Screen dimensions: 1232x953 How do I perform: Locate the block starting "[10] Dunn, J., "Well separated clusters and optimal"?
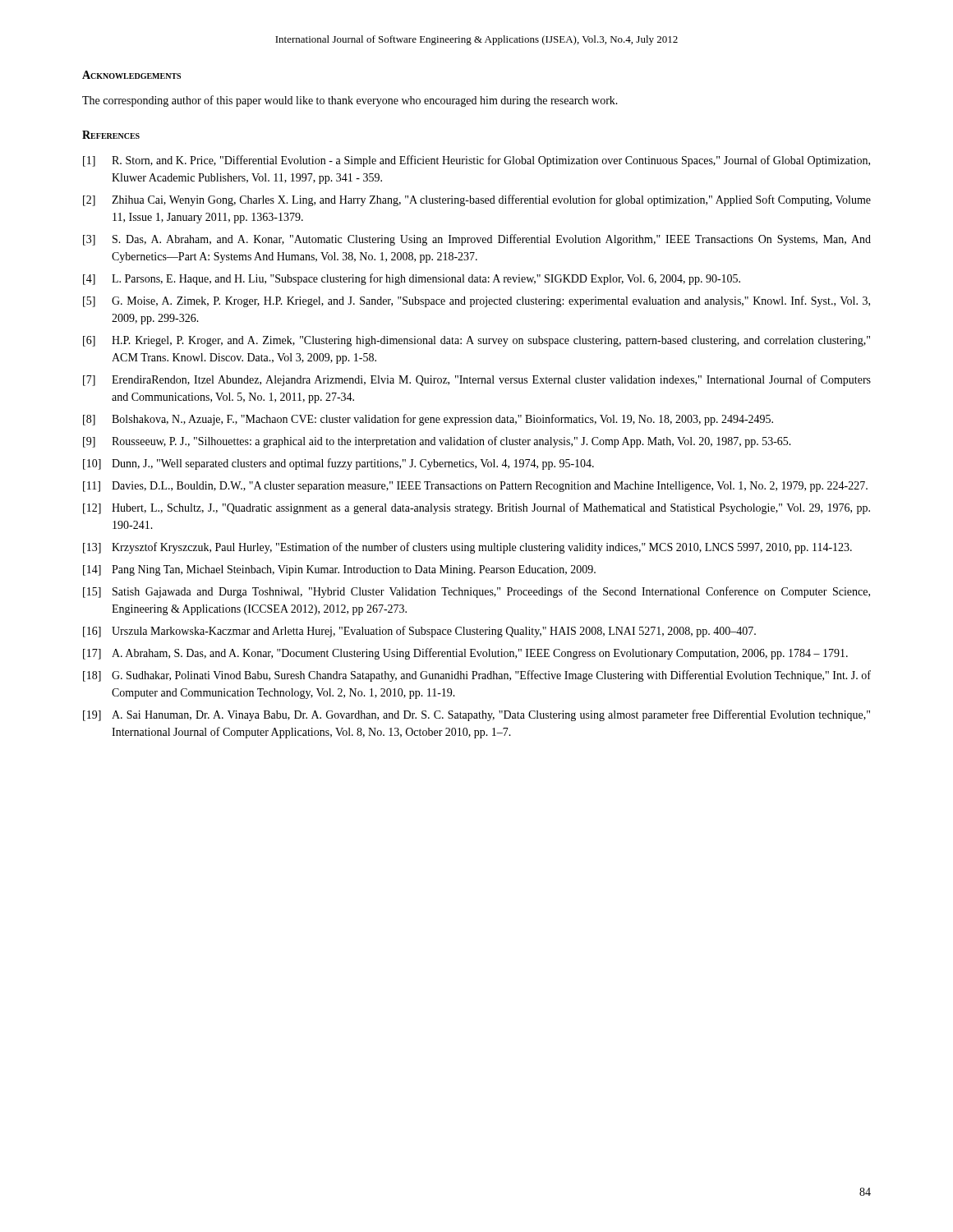click(476, 464)
